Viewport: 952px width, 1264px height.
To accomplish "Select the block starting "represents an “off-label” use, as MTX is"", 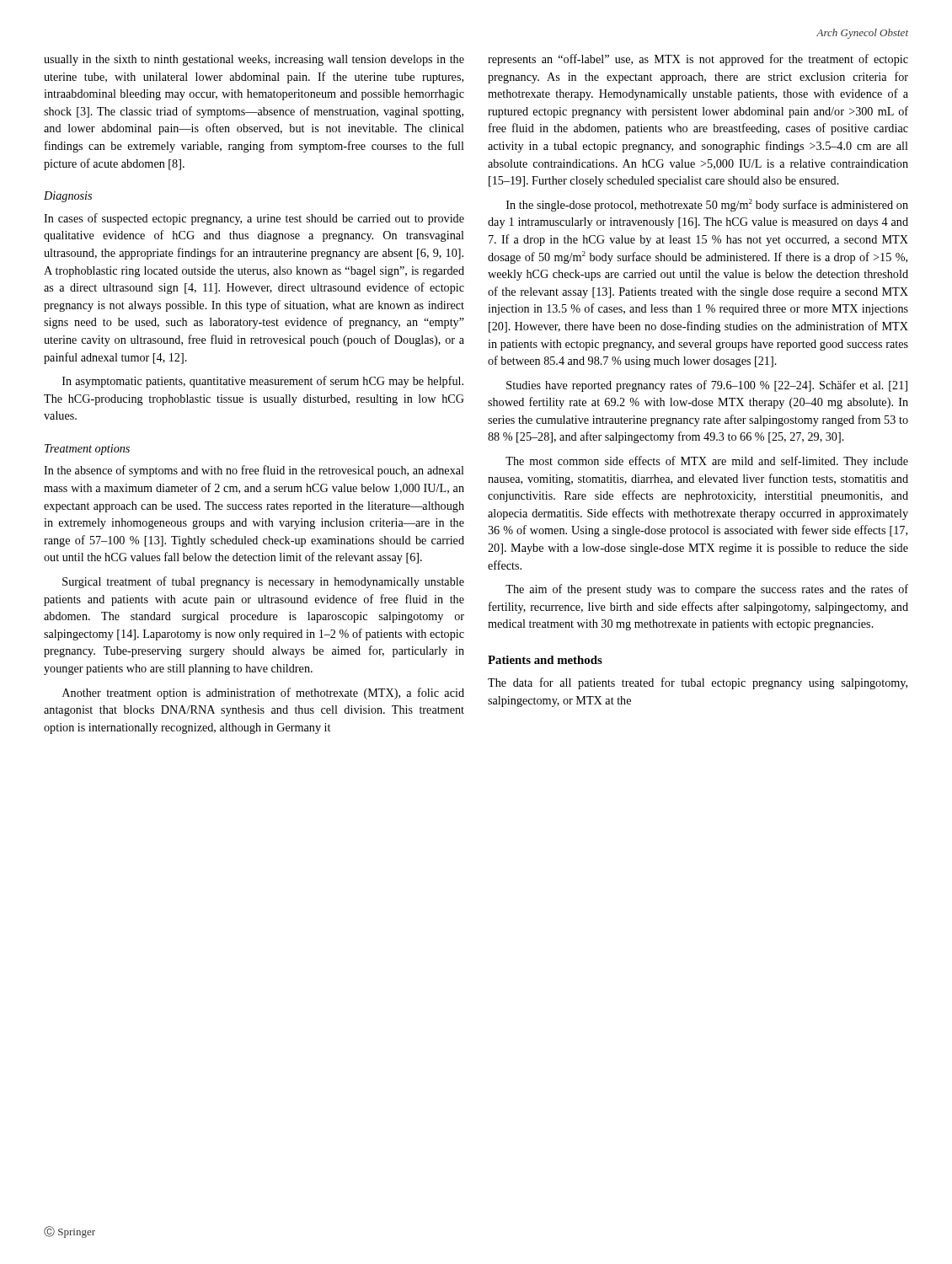I will 698,342.
